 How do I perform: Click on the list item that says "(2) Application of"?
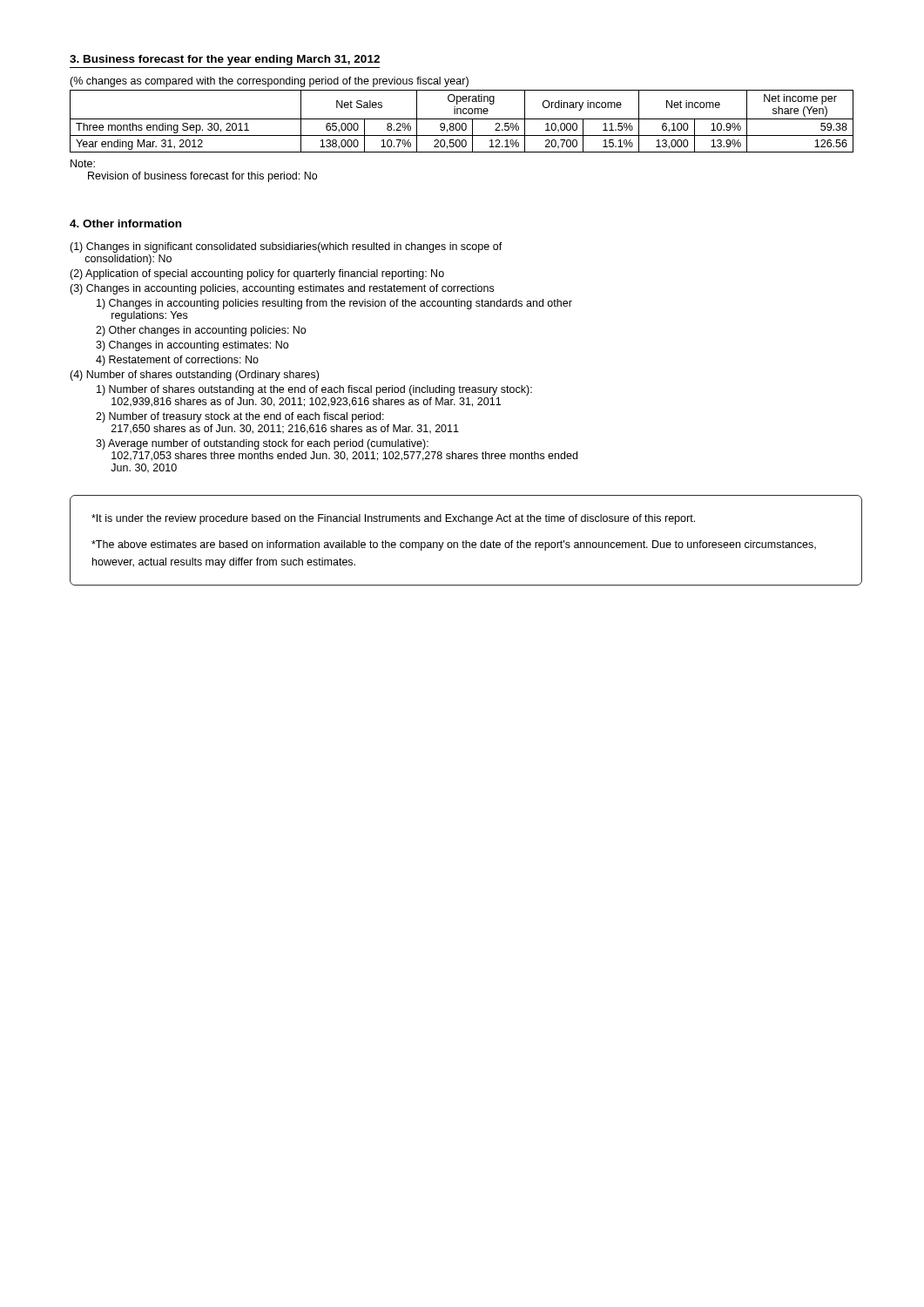[x=257, y=274]
